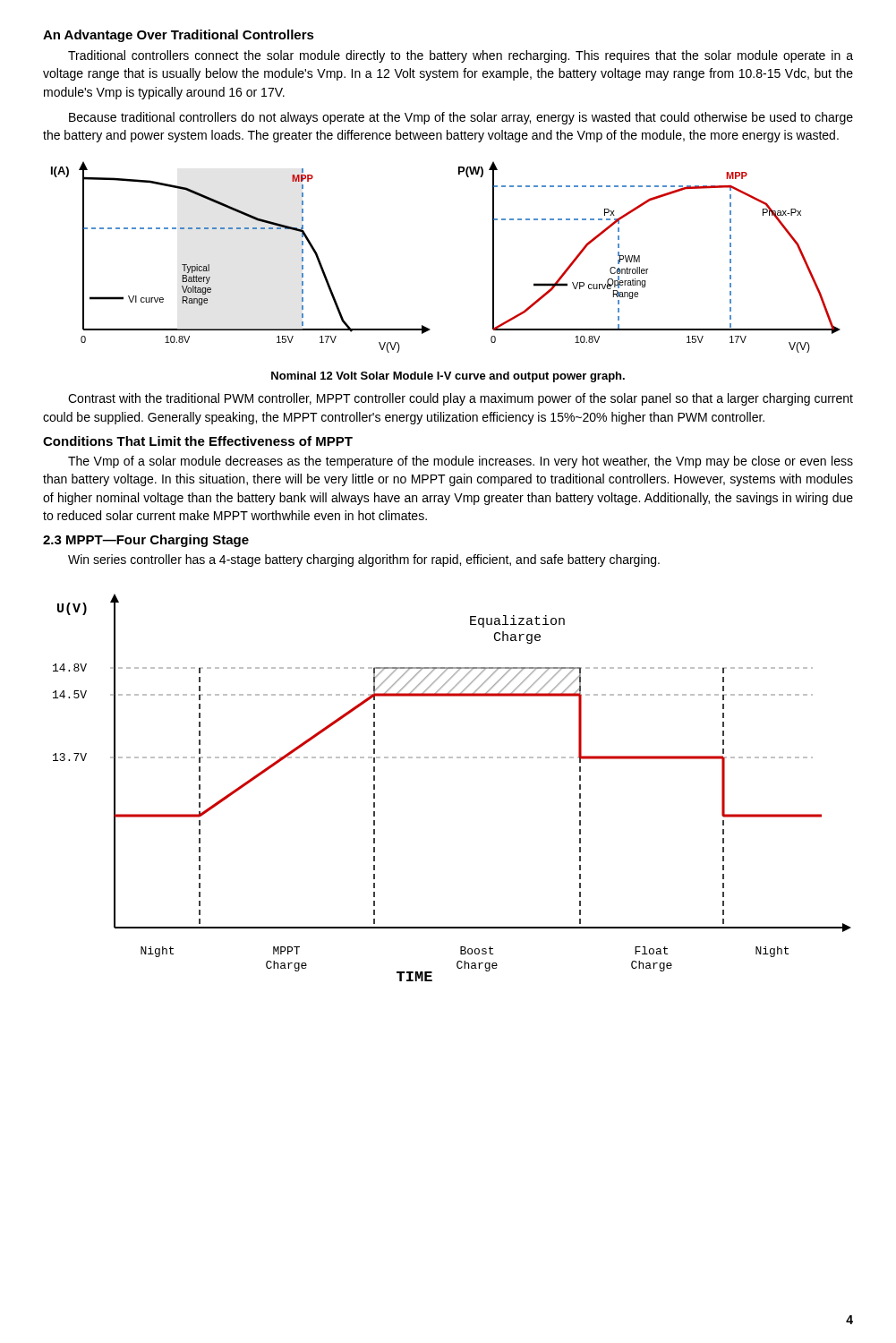Locate the section header that reads "An Advantage Over Traditional Controllers"
Screen dimensions: 1343x896
[179, 34]
